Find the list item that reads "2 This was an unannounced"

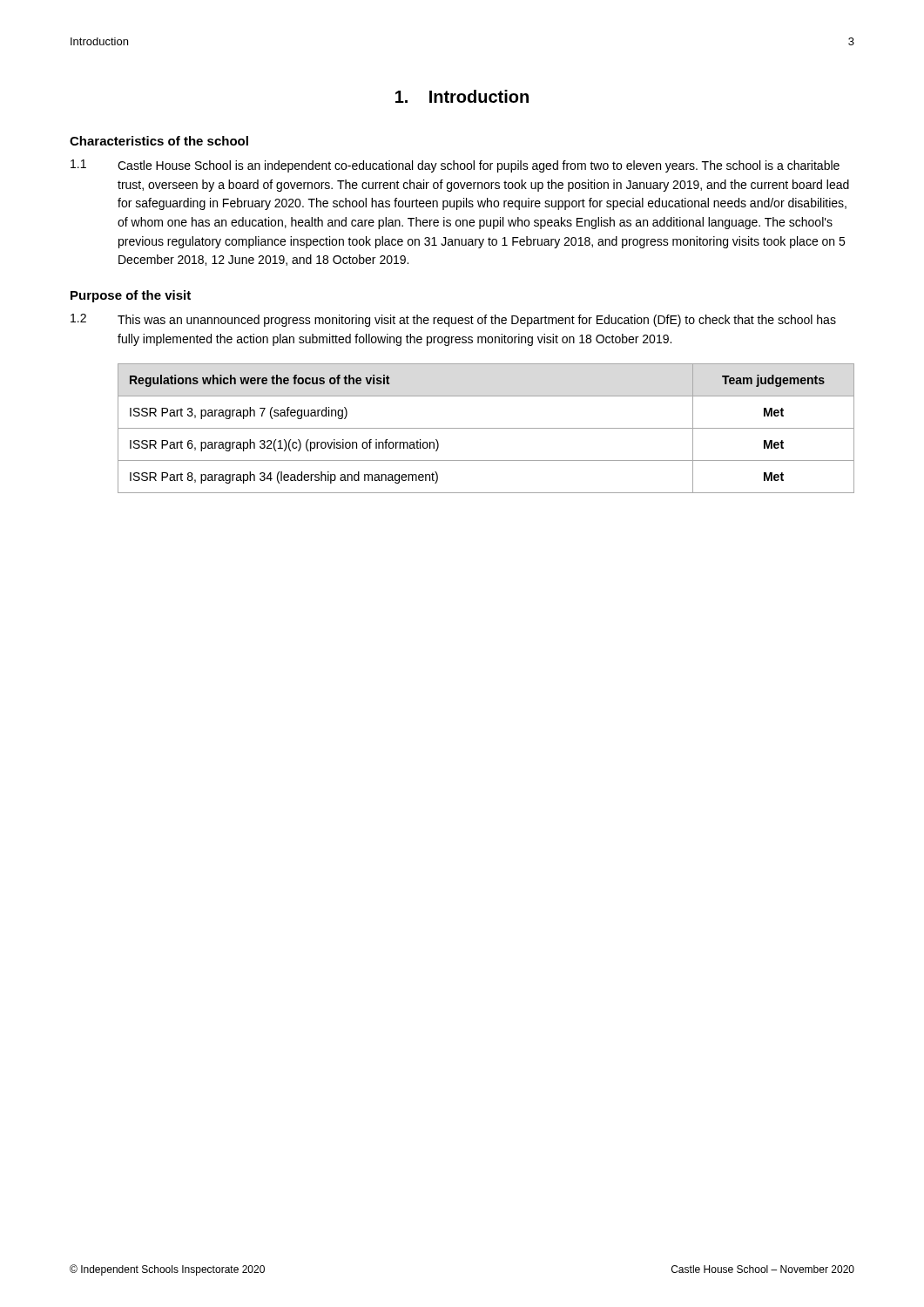pos(462,330)
